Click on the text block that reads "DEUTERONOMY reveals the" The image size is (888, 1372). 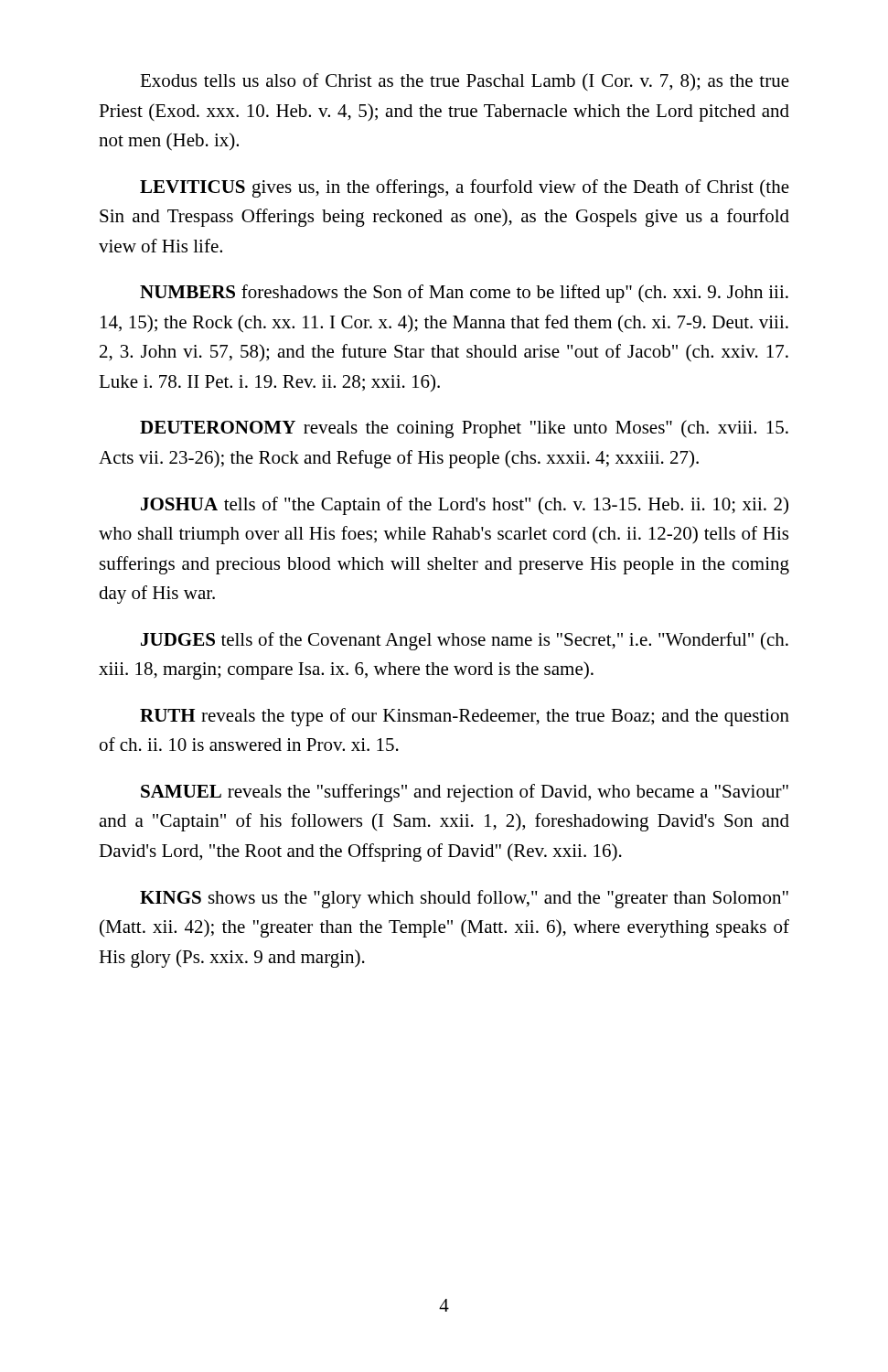pyautogui.click(x=444, y=443)
